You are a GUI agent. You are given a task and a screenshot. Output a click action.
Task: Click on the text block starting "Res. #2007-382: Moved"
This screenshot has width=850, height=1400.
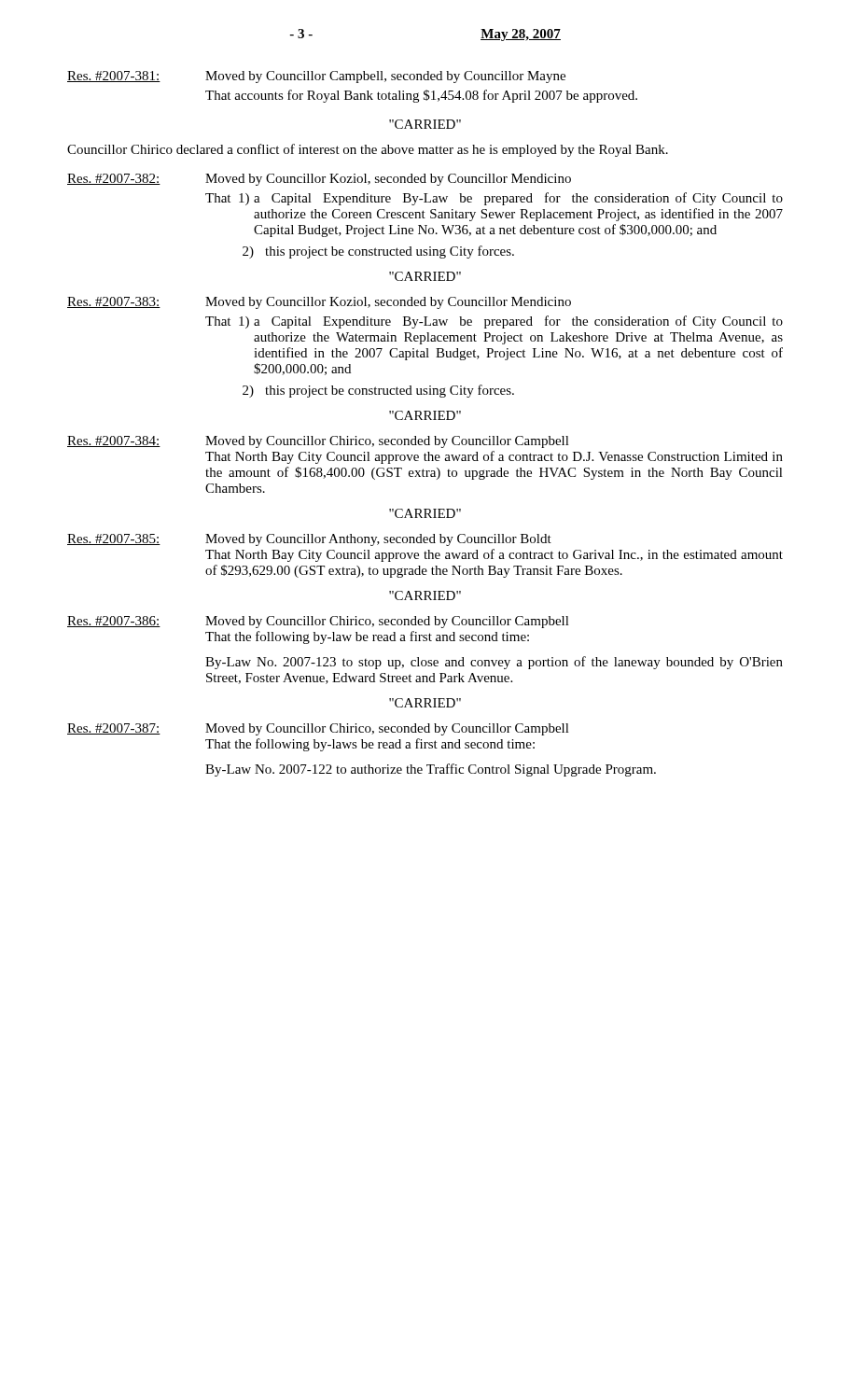point(425,215)
